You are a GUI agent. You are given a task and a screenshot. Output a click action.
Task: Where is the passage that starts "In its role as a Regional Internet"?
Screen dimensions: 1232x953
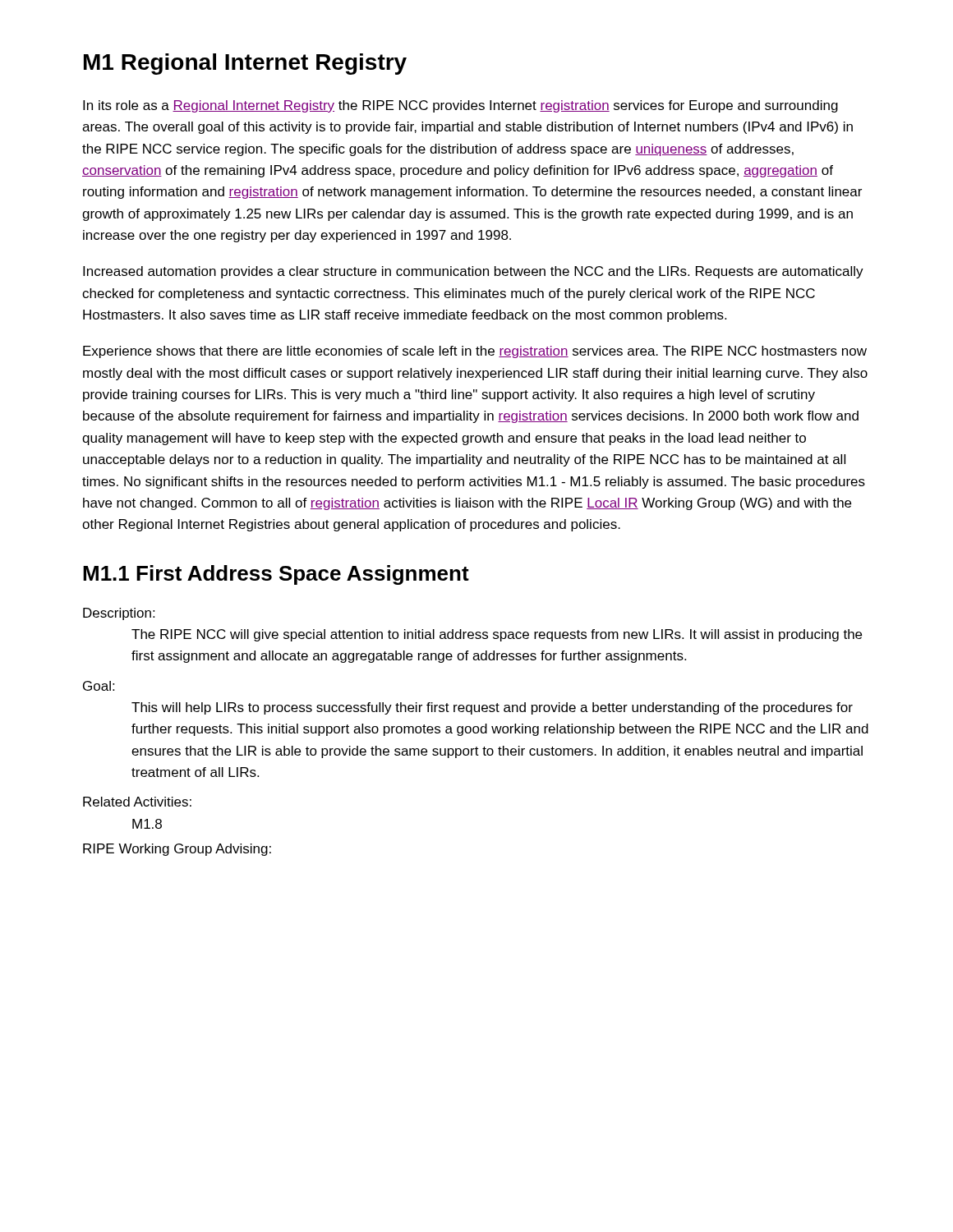click(472, 170)
